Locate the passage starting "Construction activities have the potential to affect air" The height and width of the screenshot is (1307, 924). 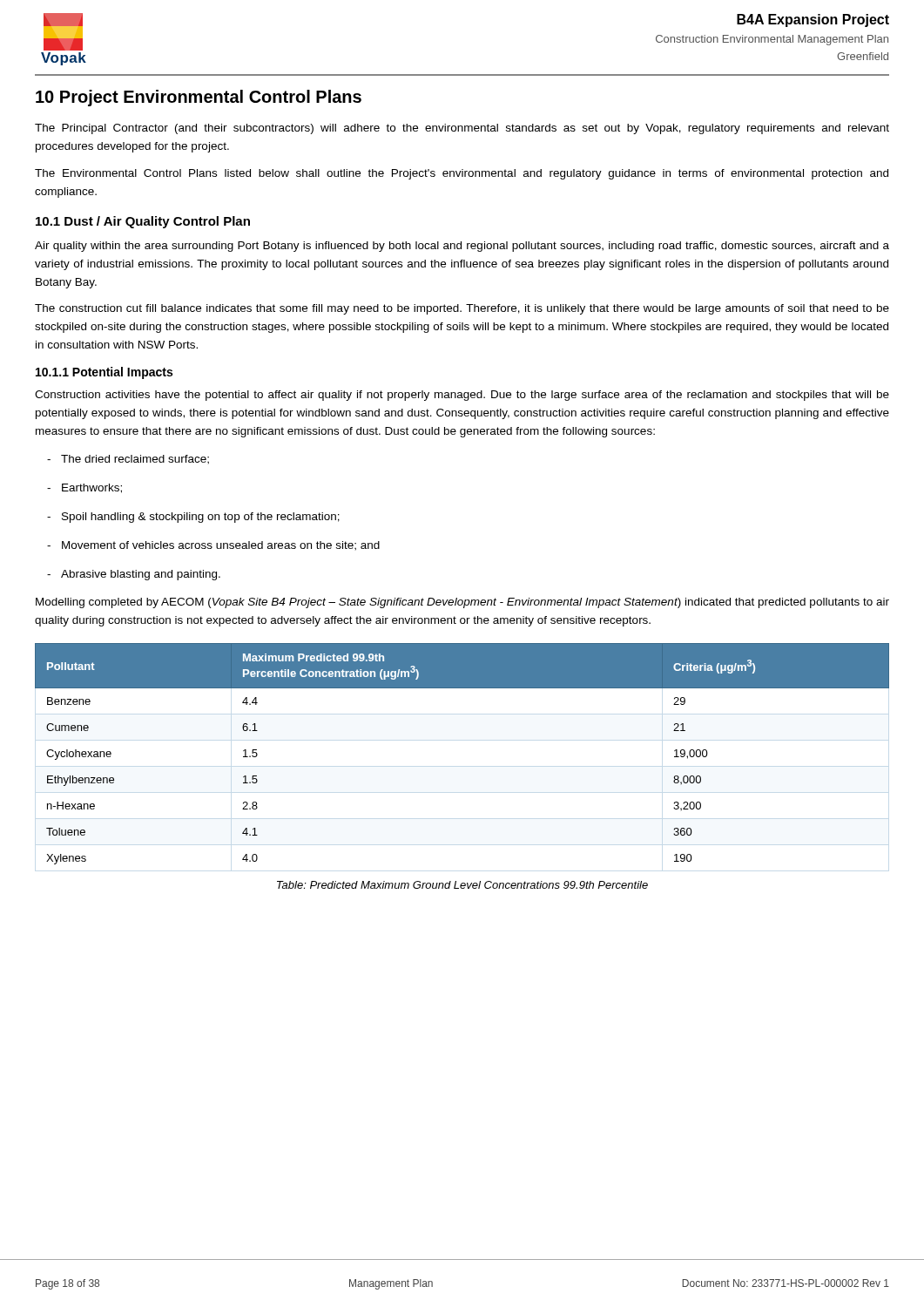(462, 414)
